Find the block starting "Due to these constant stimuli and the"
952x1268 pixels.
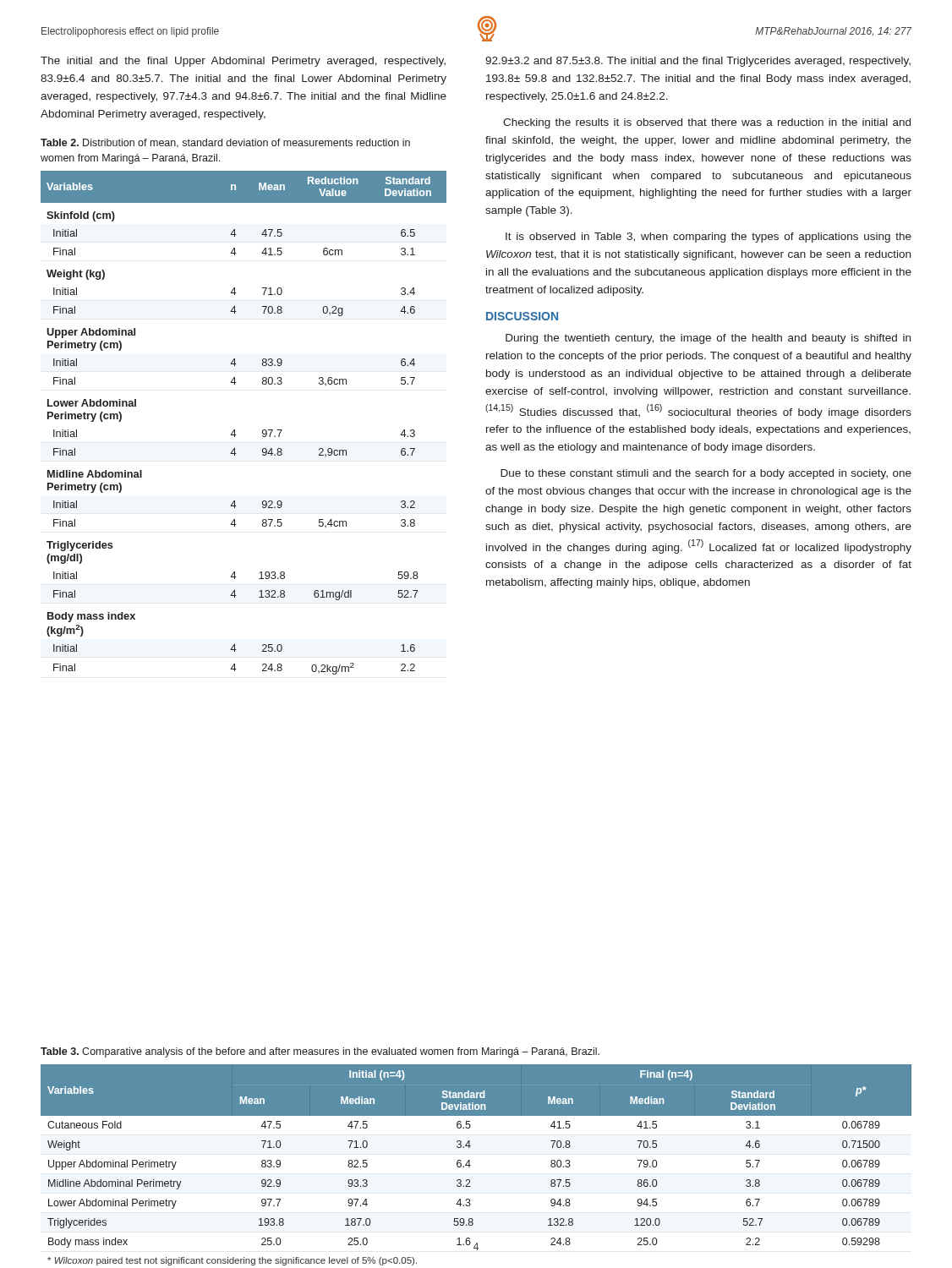tap(698, 527)
